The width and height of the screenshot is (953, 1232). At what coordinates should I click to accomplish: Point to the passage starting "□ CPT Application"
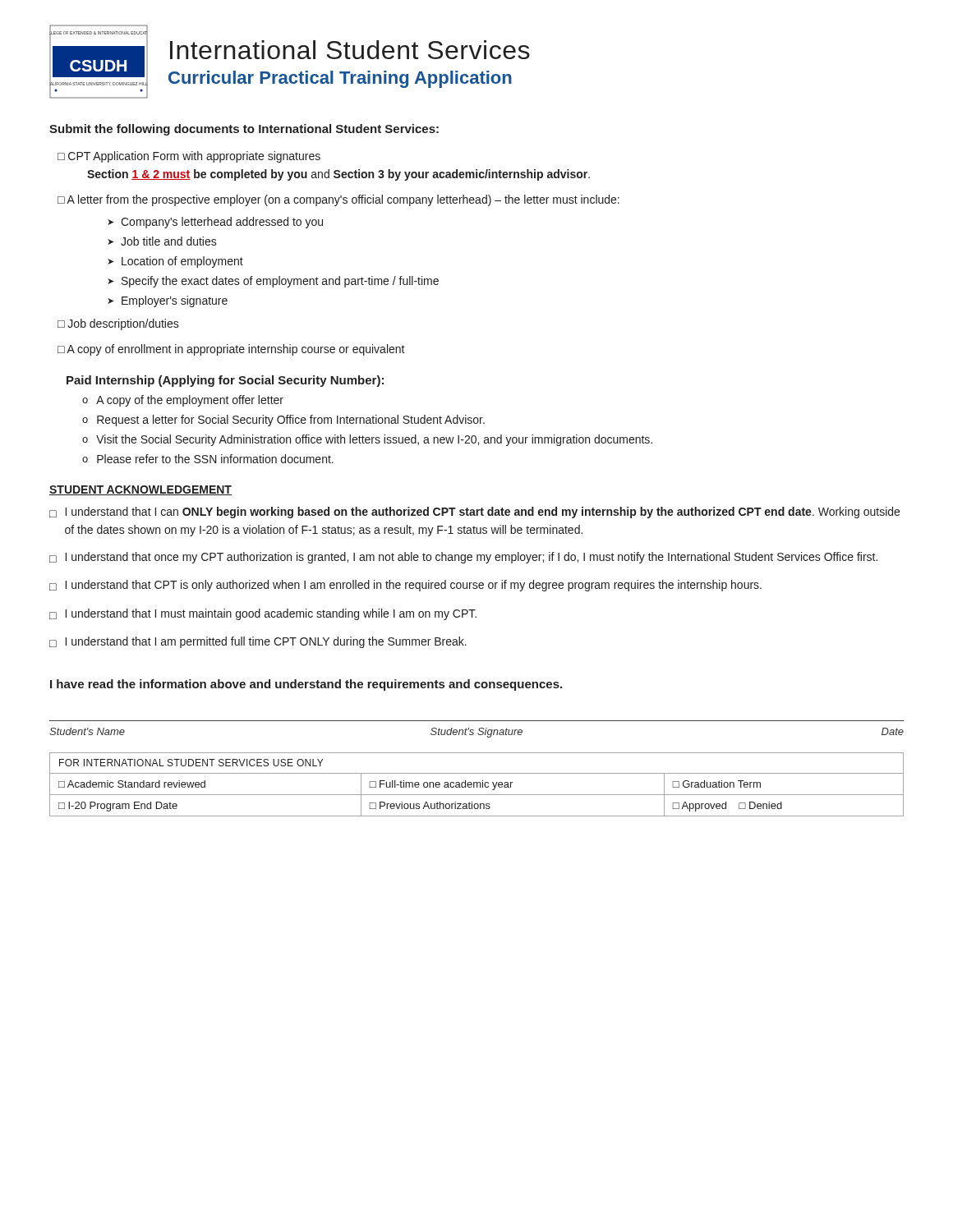tap(324, 167)
